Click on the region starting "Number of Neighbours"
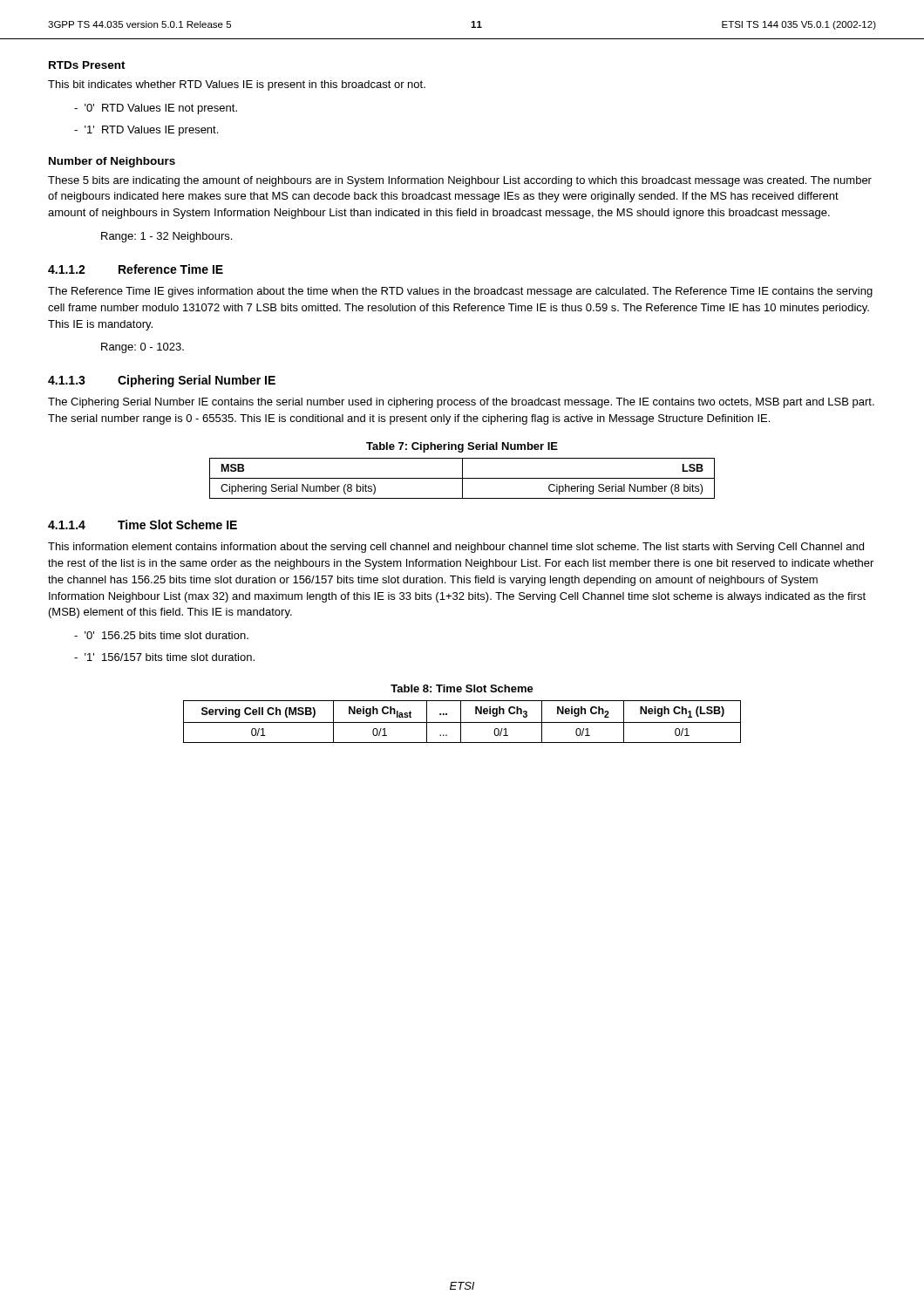This screenshot has width=924, height=1308. (112, 160)
